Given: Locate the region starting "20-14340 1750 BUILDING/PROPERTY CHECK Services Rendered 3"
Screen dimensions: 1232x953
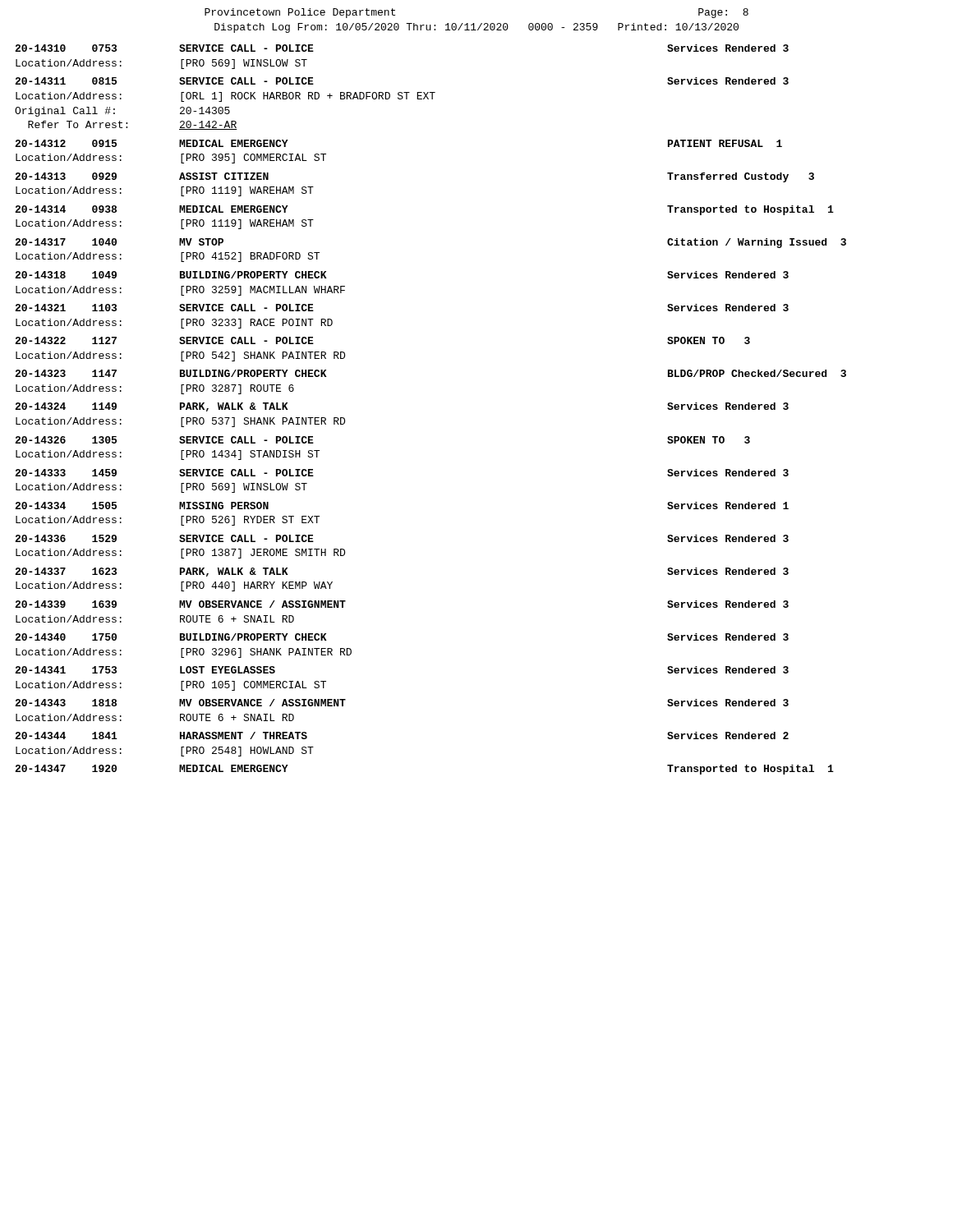Looking at the screenshot, I should [41, 637].
